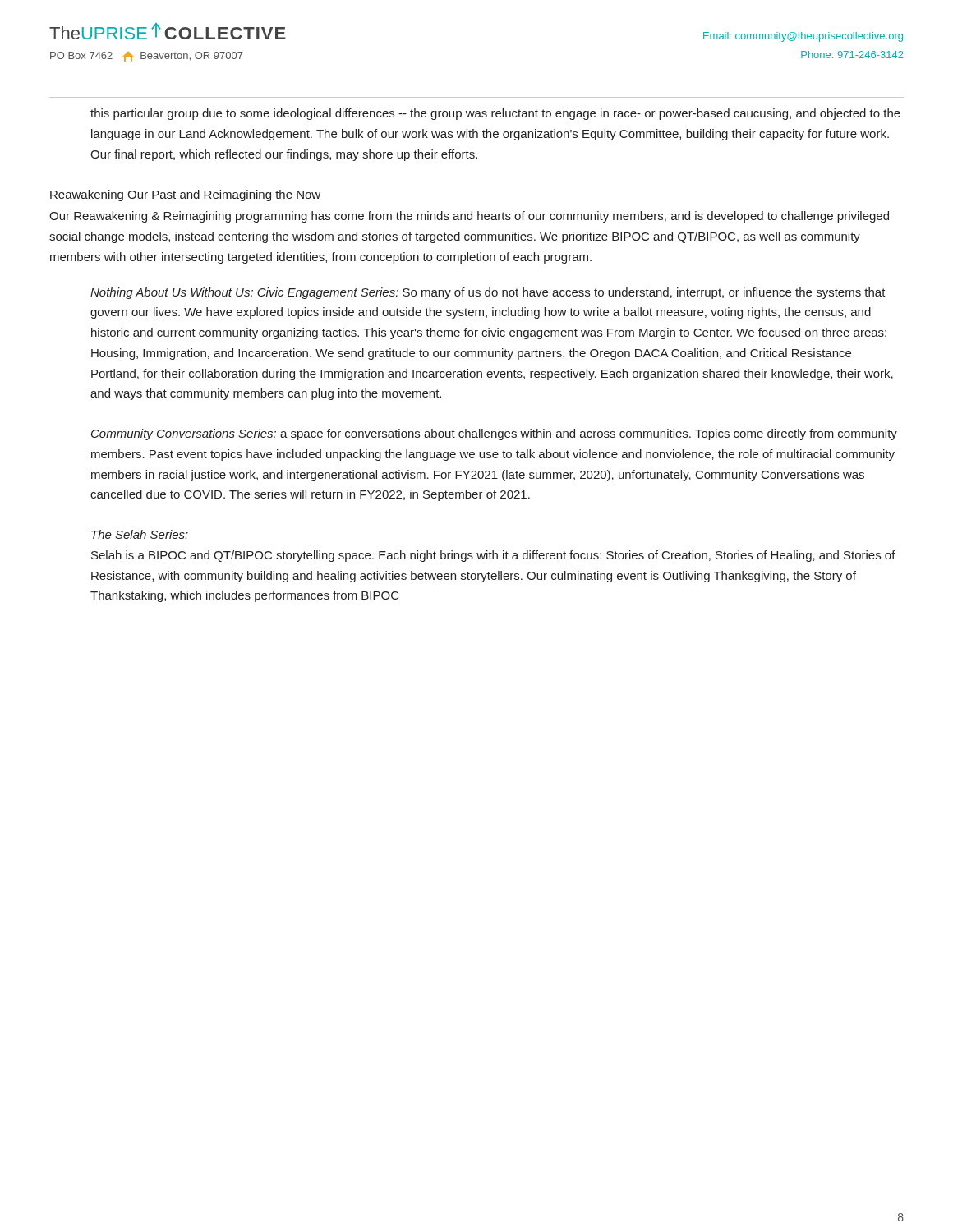
Task: Point to the block beginning "Community Conversations Series: a space"
Action: tap(494, 464)
